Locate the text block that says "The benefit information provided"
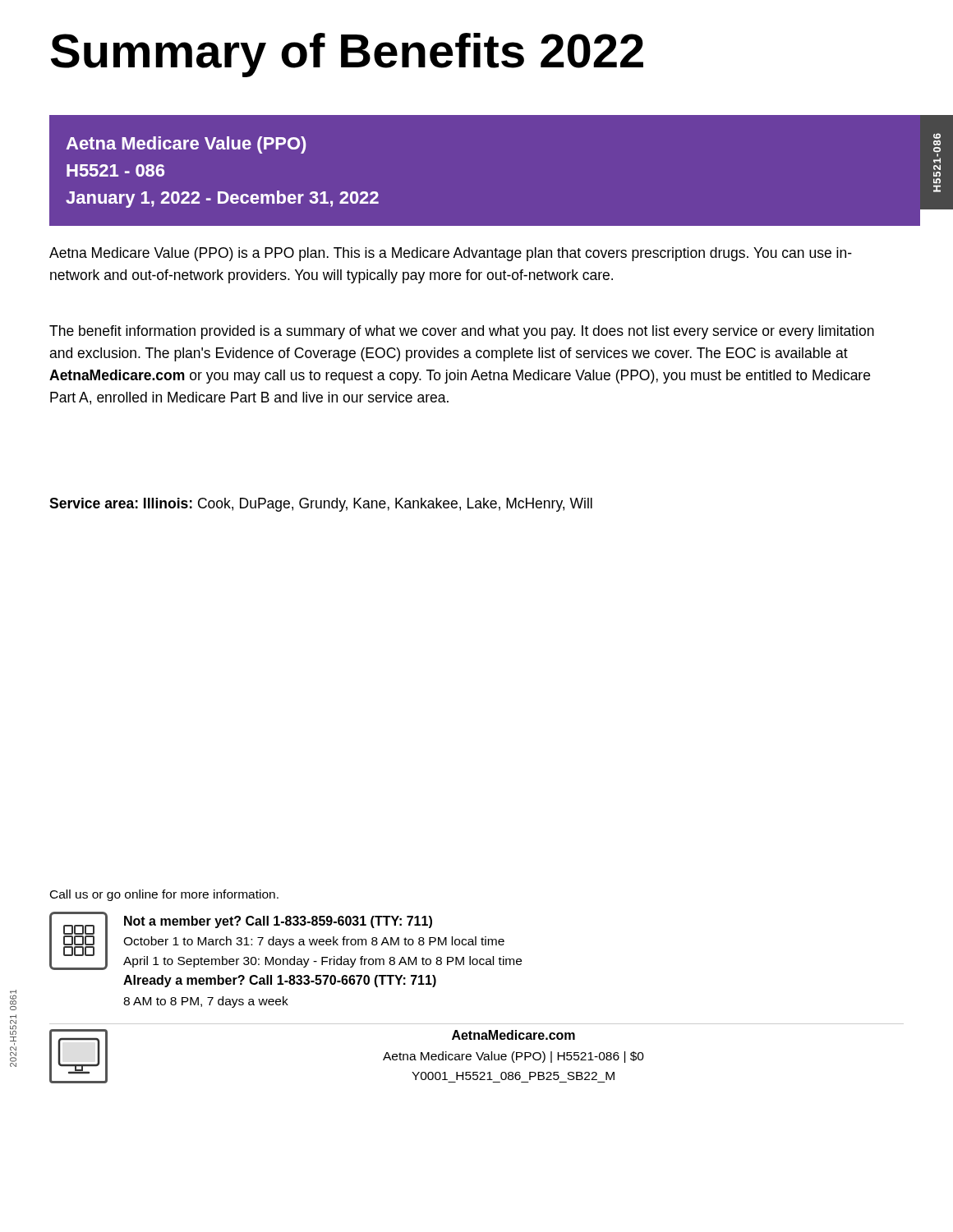Viewport: 953px width, 1232px height. [x=468, y=365]
